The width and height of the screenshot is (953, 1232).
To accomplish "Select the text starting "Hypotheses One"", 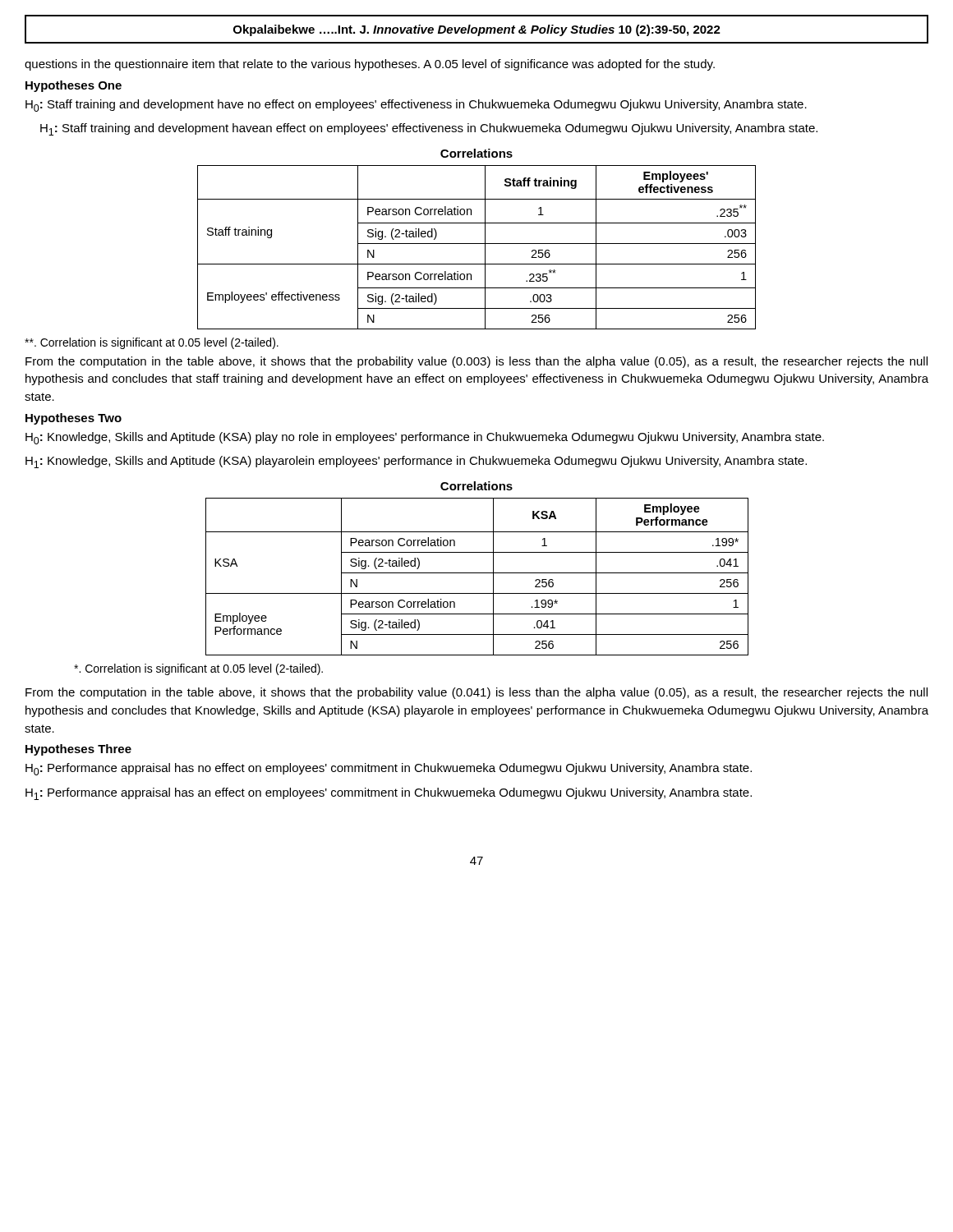I will (73, 85).
